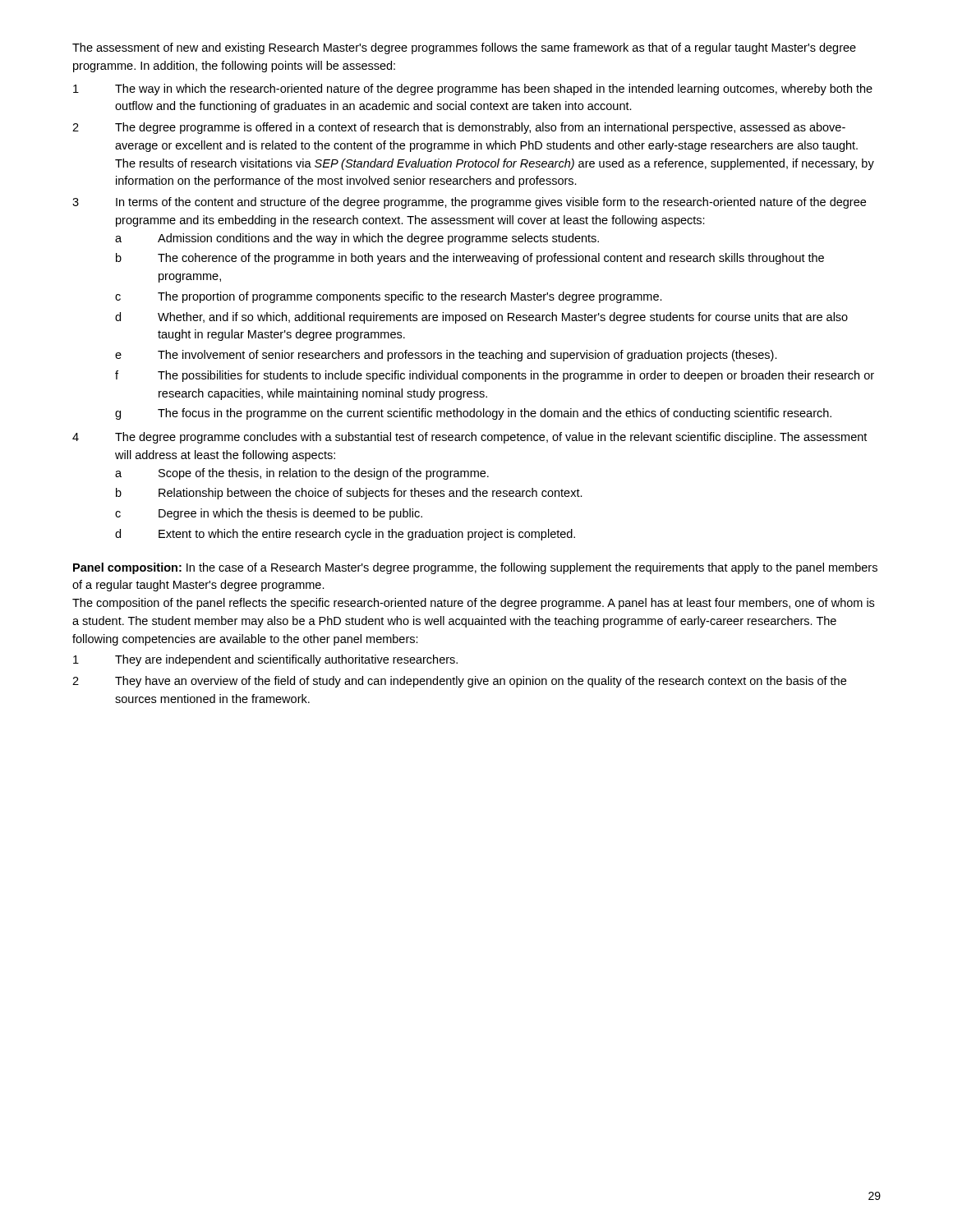The height and width of the screenshot is (1232, 953).
Task: Find the text block starting "2 The degree programme"
Action: click(476, 155)
